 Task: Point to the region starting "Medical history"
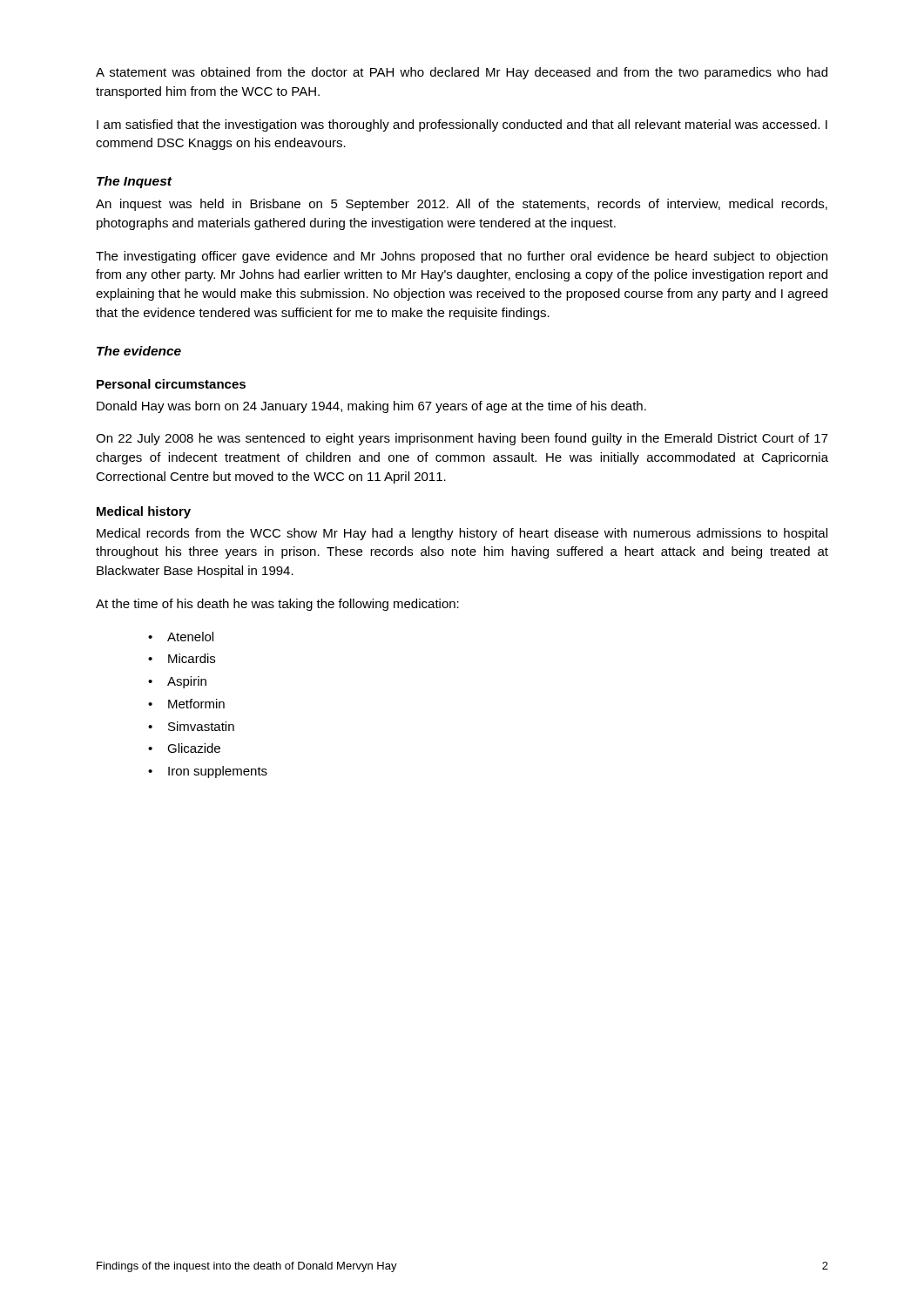143,511
